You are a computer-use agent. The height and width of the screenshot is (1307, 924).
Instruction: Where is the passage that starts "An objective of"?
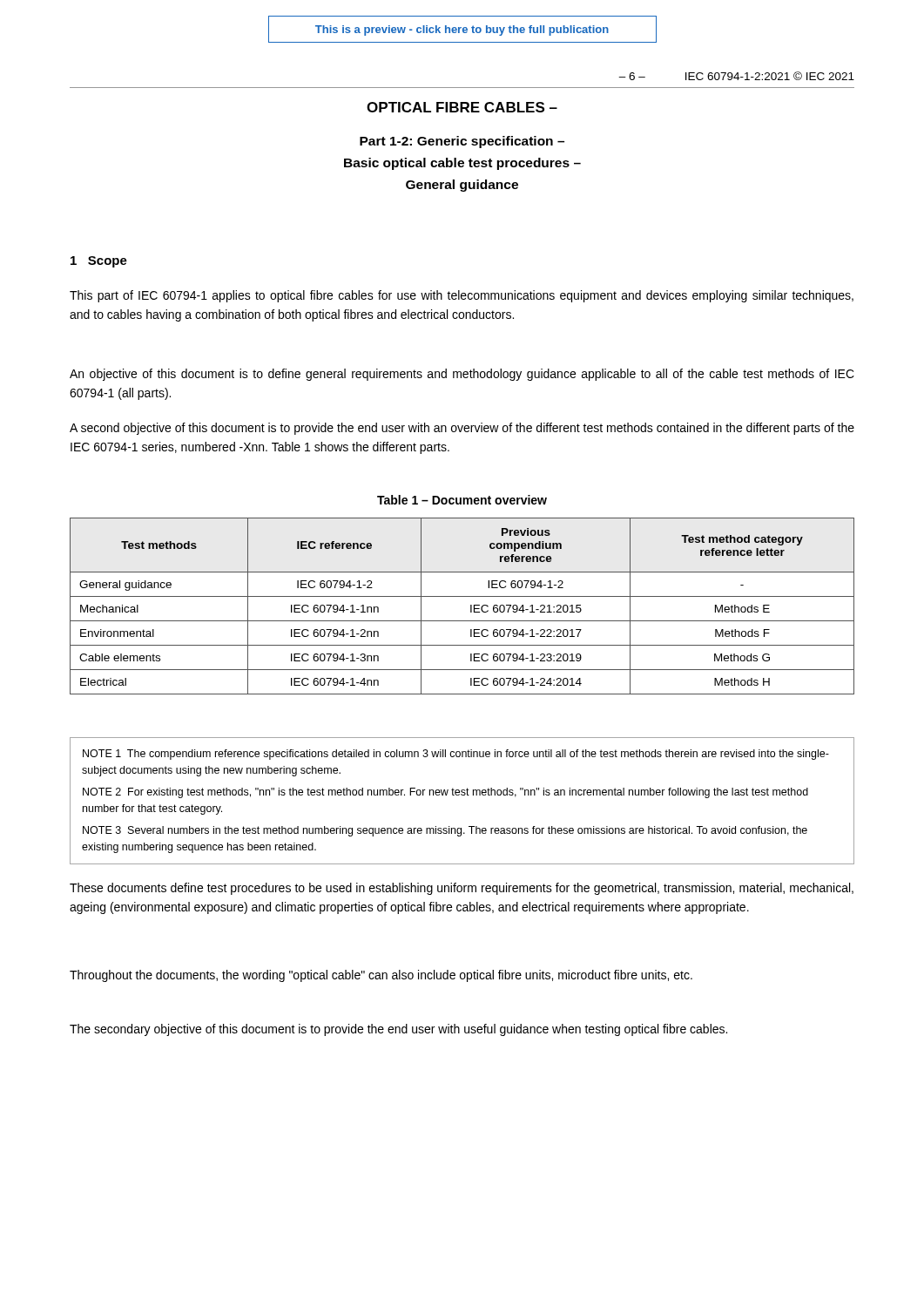coord(462,384)
